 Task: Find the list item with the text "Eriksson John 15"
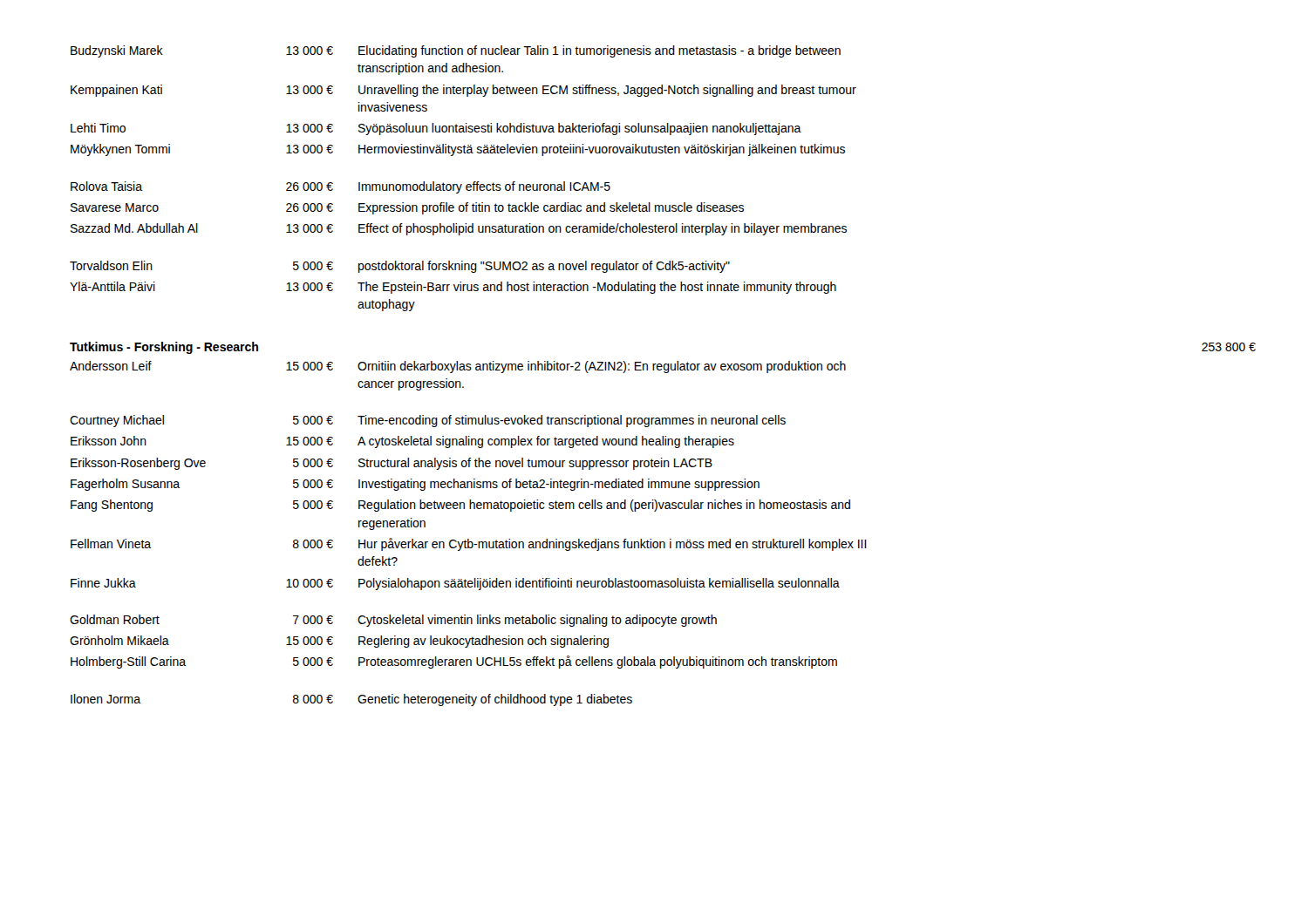[562, 442]
